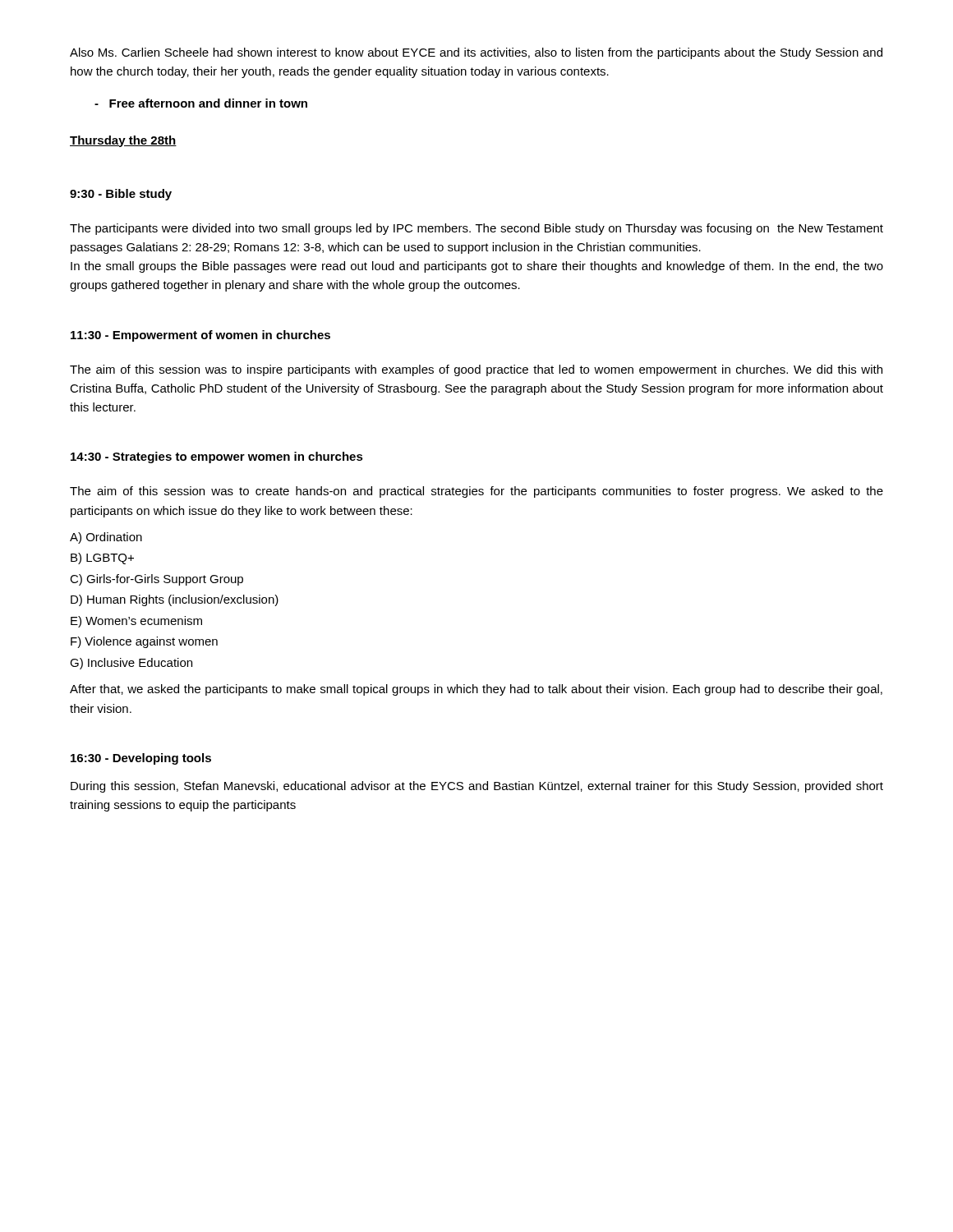Navigate to the text block starting "Thursday the 28th"
This screenshot has width=953, height=1232.
click(123, 140)
